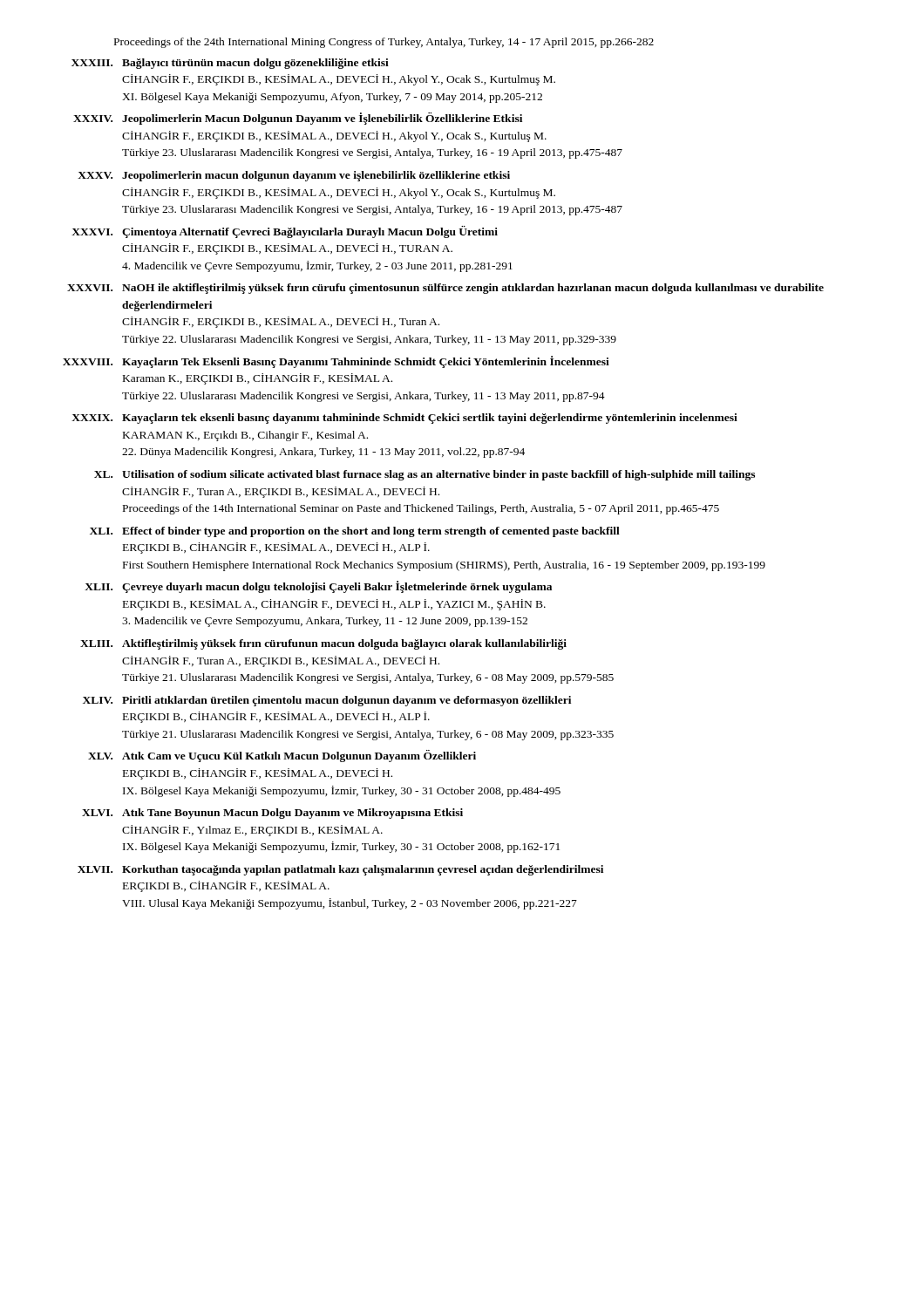The height and width of the screenshot is (1308, 924).
Task: Click on the list item that reads "XLIV. Piritli atıklardan üretilen çimentolu macun dolgunun dayanım"
Action: click(327, 701)
